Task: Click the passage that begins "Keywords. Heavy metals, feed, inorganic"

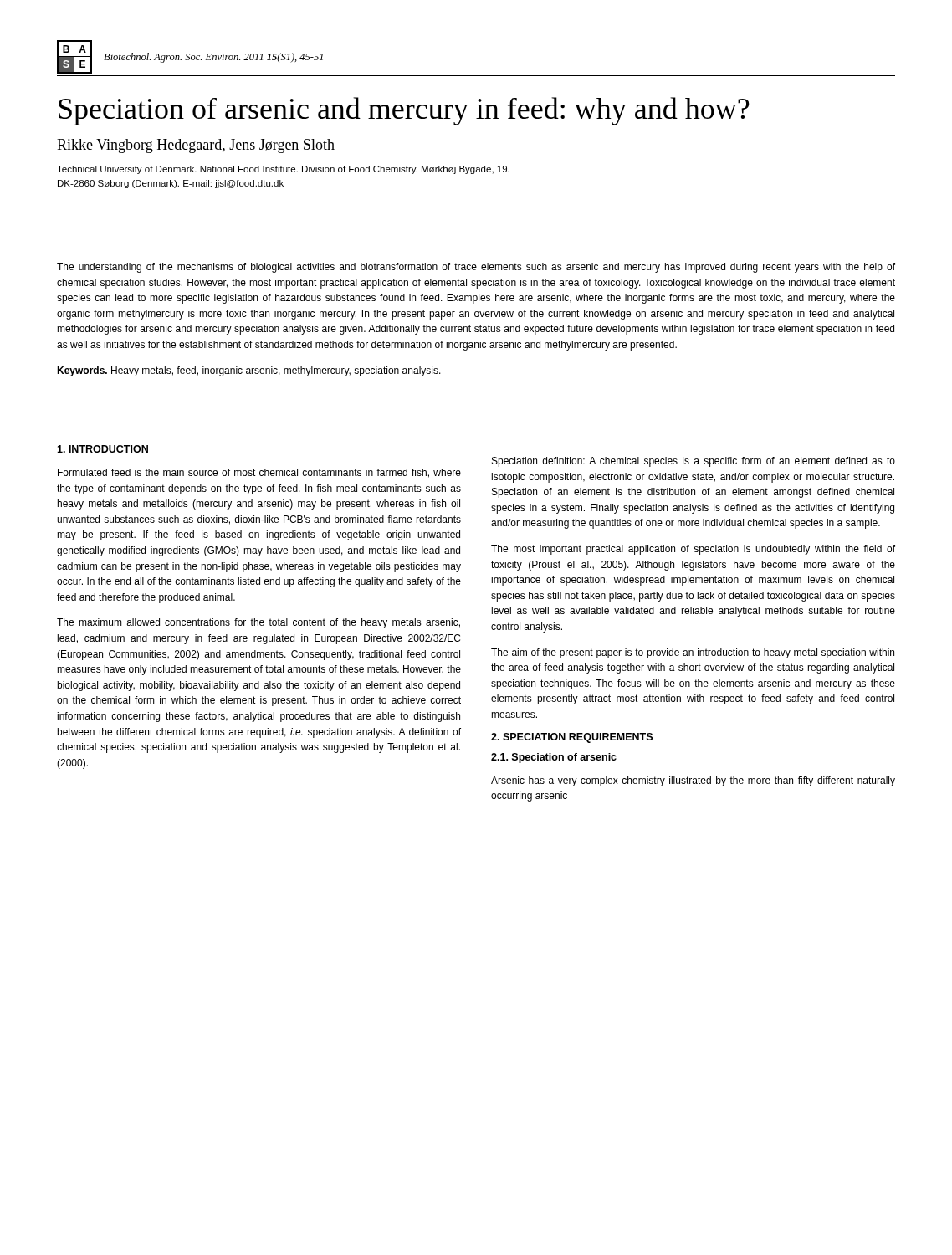Action: click(x=249, y=371)
